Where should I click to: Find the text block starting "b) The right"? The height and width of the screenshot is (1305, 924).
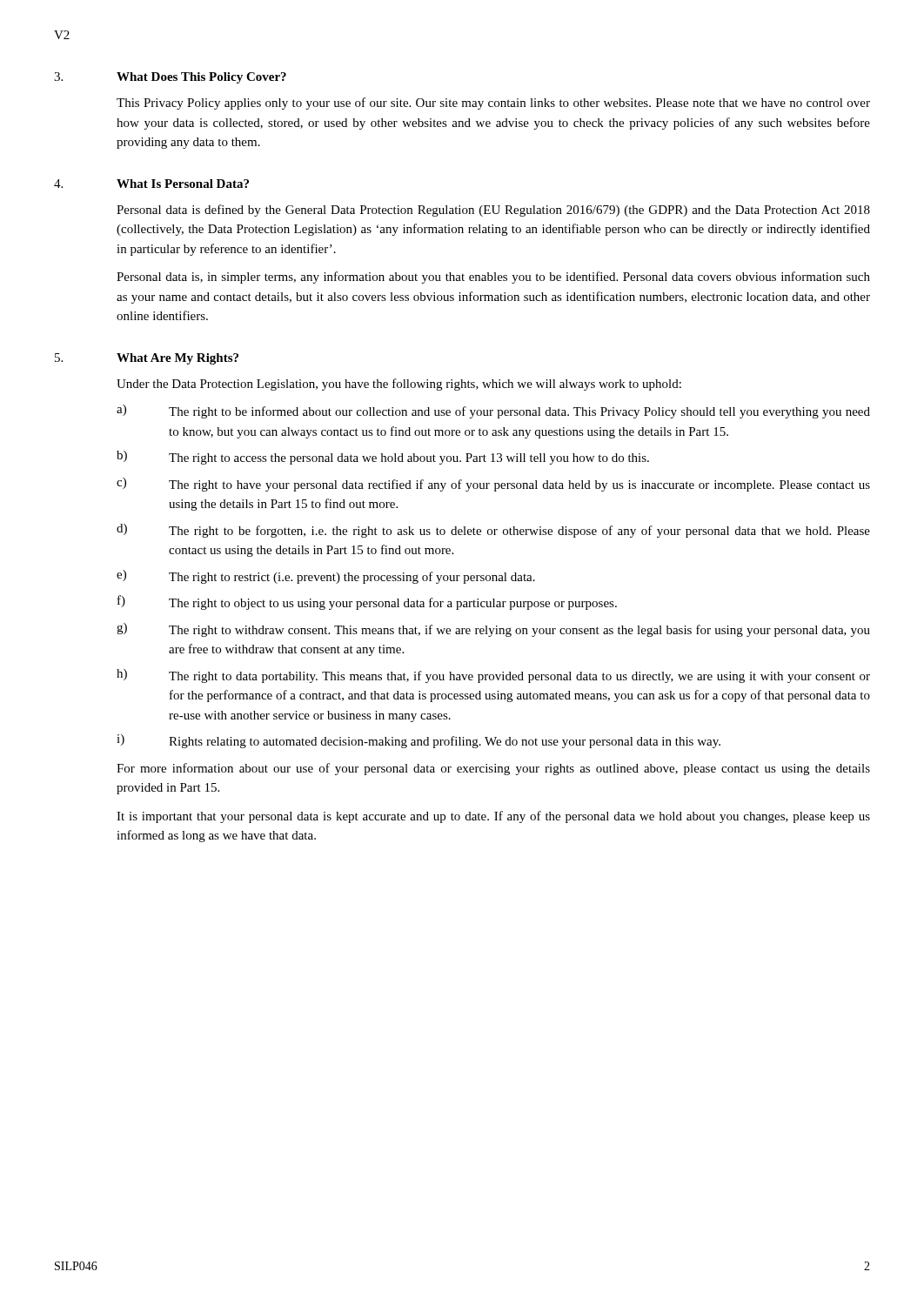click(493, 458)
